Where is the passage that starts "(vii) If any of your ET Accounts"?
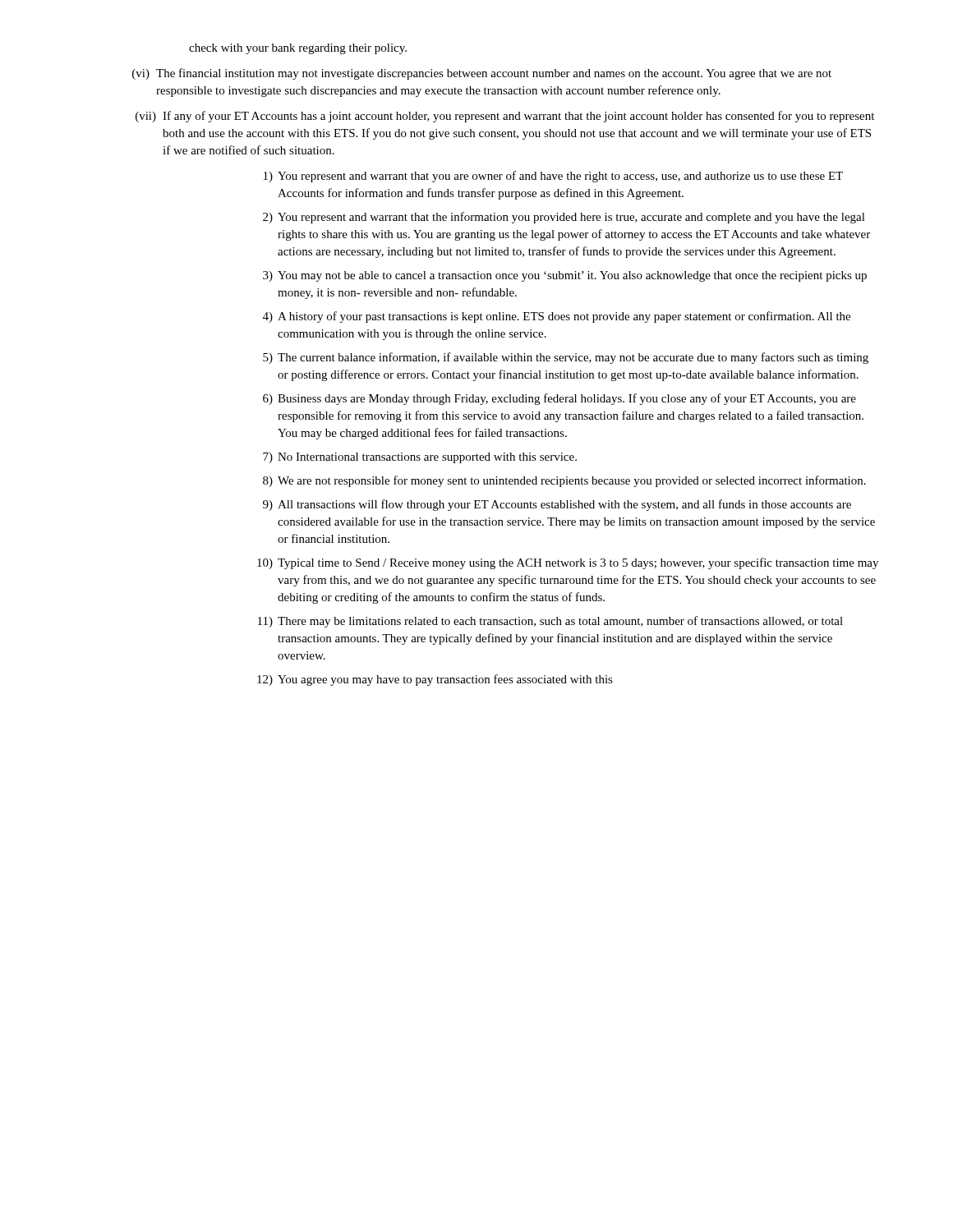Viewport: 953px width, 1232px height. (x=493, y=133)
